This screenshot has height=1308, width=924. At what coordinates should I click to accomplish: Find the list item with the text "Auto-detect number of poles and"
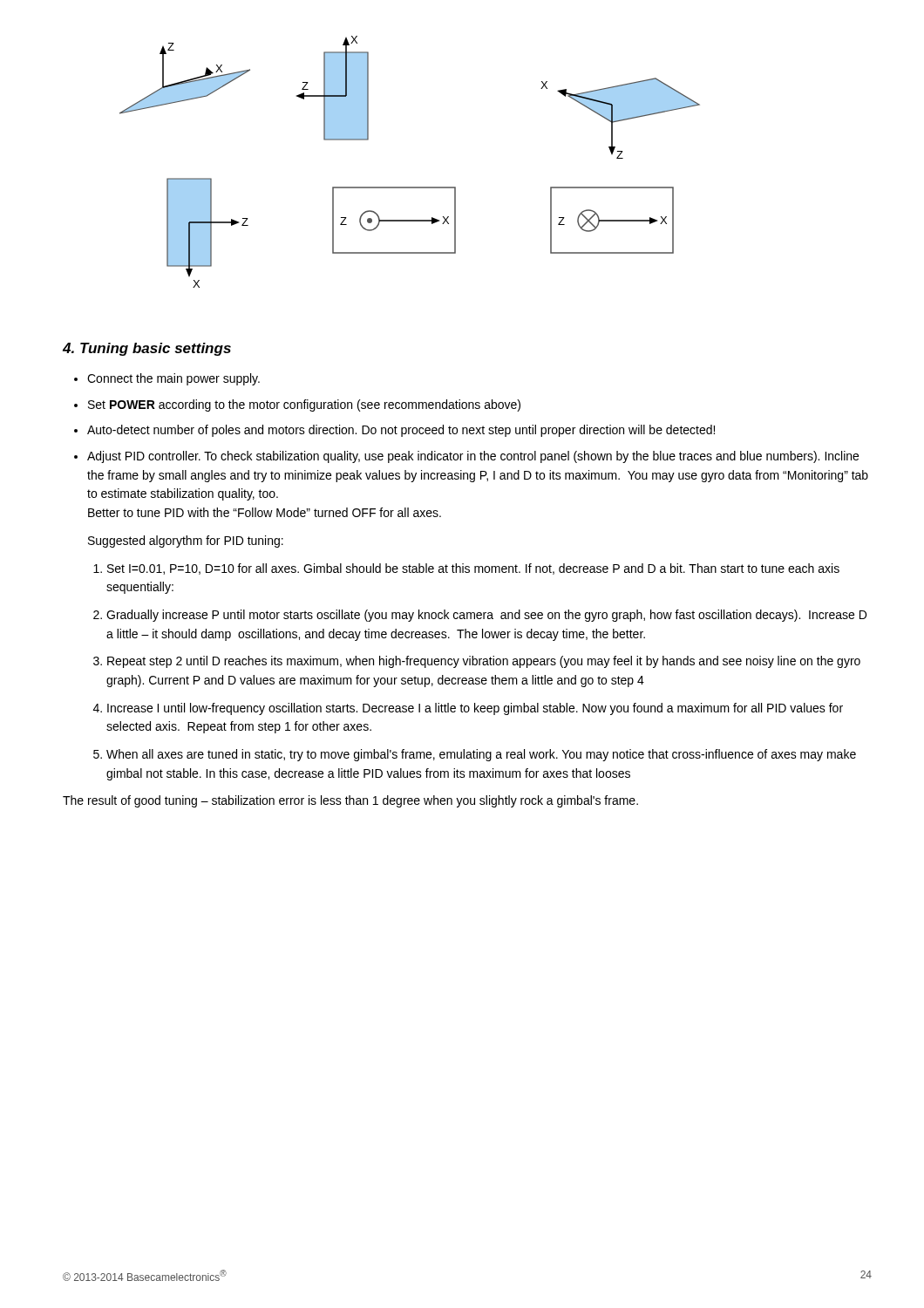point(402,430)
